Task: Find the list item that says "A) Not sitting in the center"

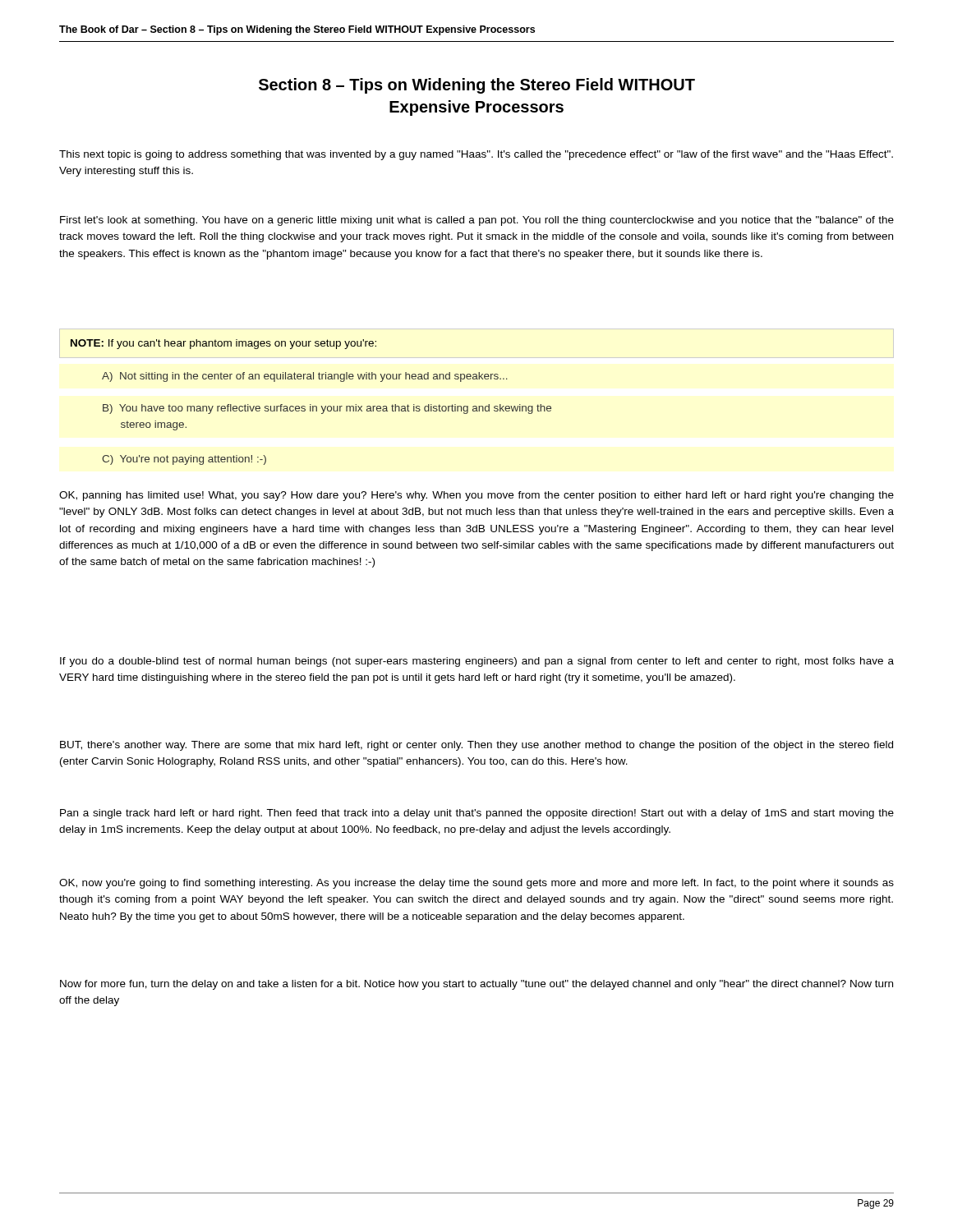Action: [305, 376]
